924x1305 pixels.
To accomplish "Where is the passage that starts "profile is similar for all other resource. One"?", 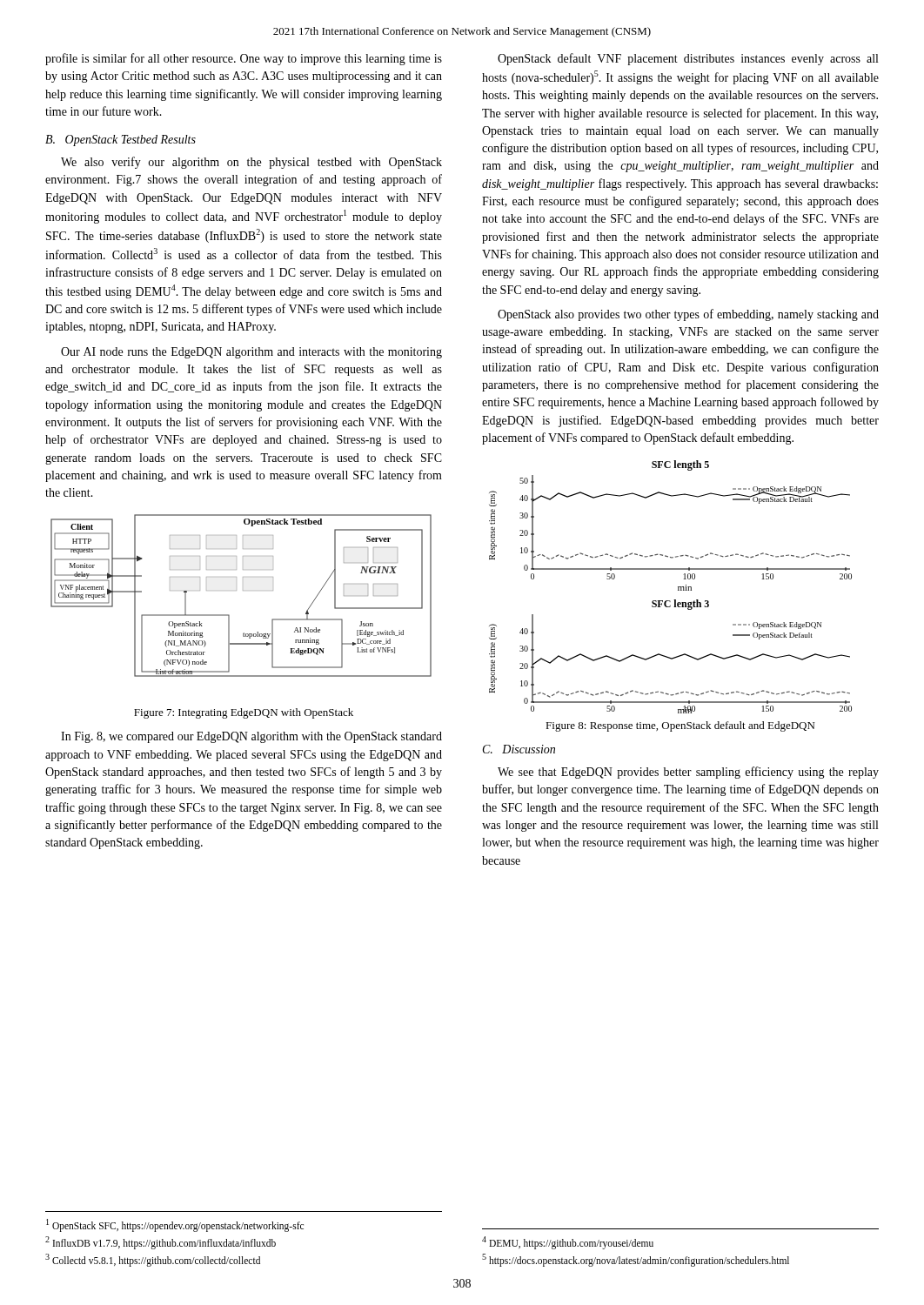I will coord(244,86).
